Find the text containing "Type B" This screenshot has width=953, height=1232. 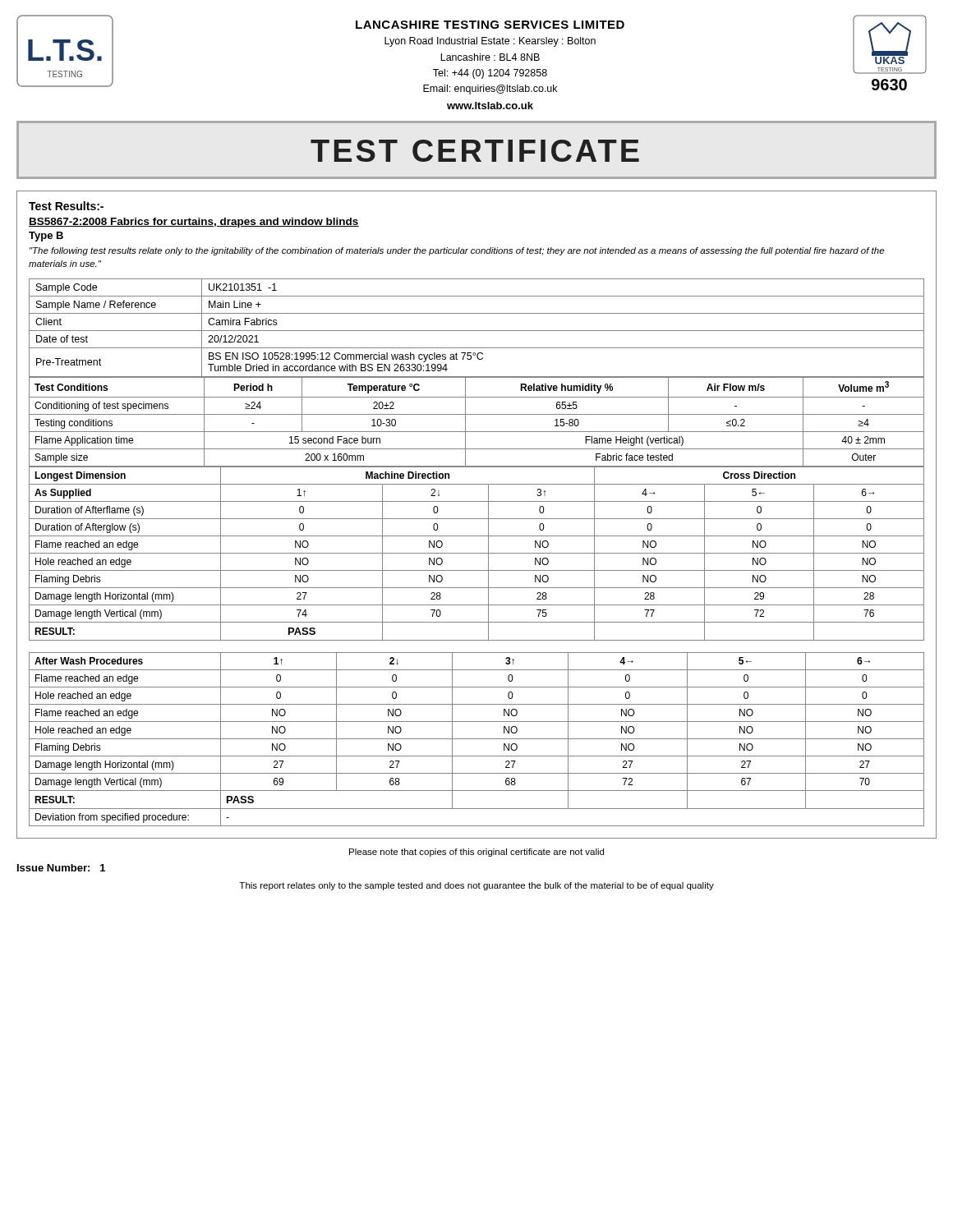point(46,235)
